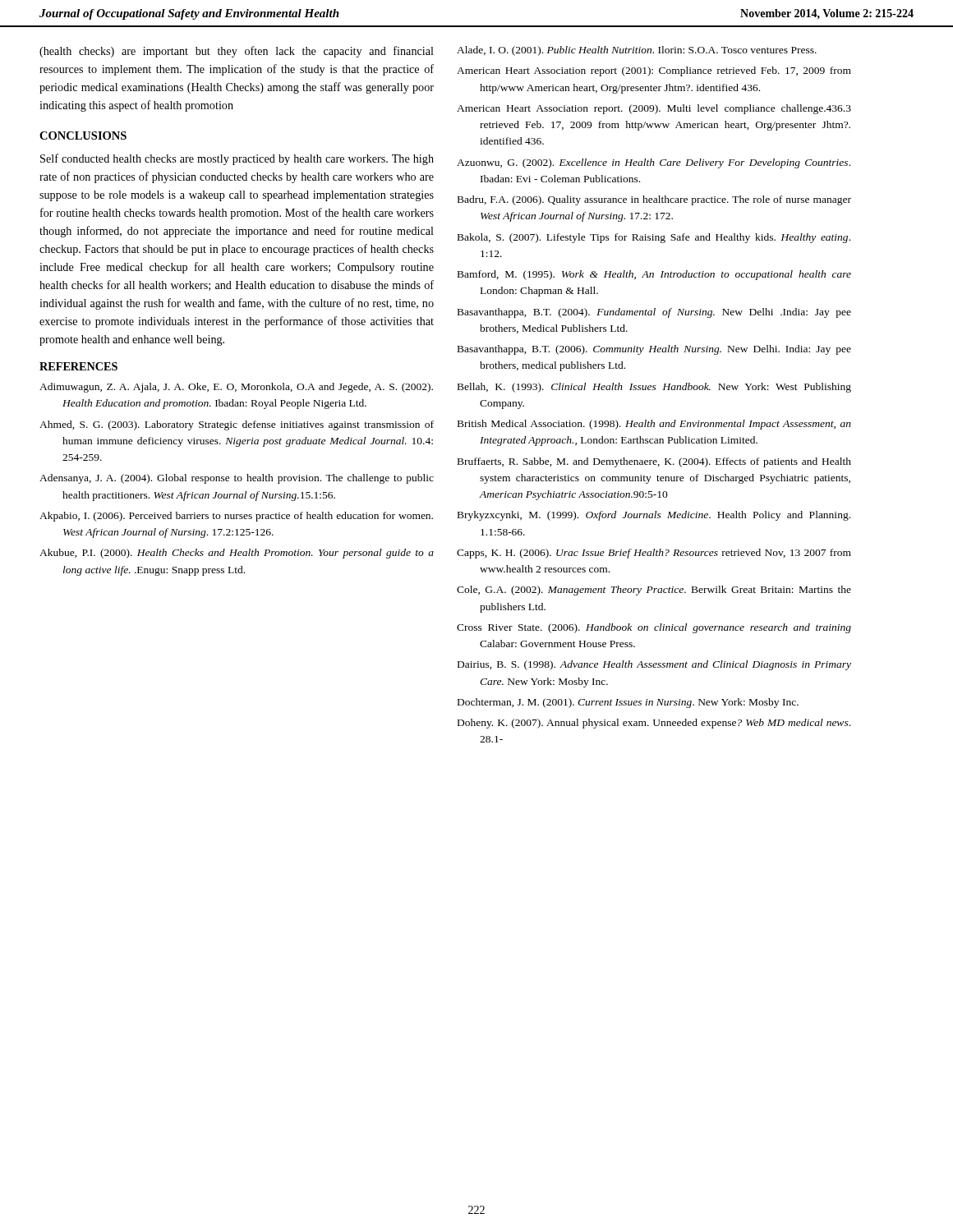Click the passage that begins "Bruffaerts, R. Sabbe, M."
The image size is (953, 1232).
654,477
